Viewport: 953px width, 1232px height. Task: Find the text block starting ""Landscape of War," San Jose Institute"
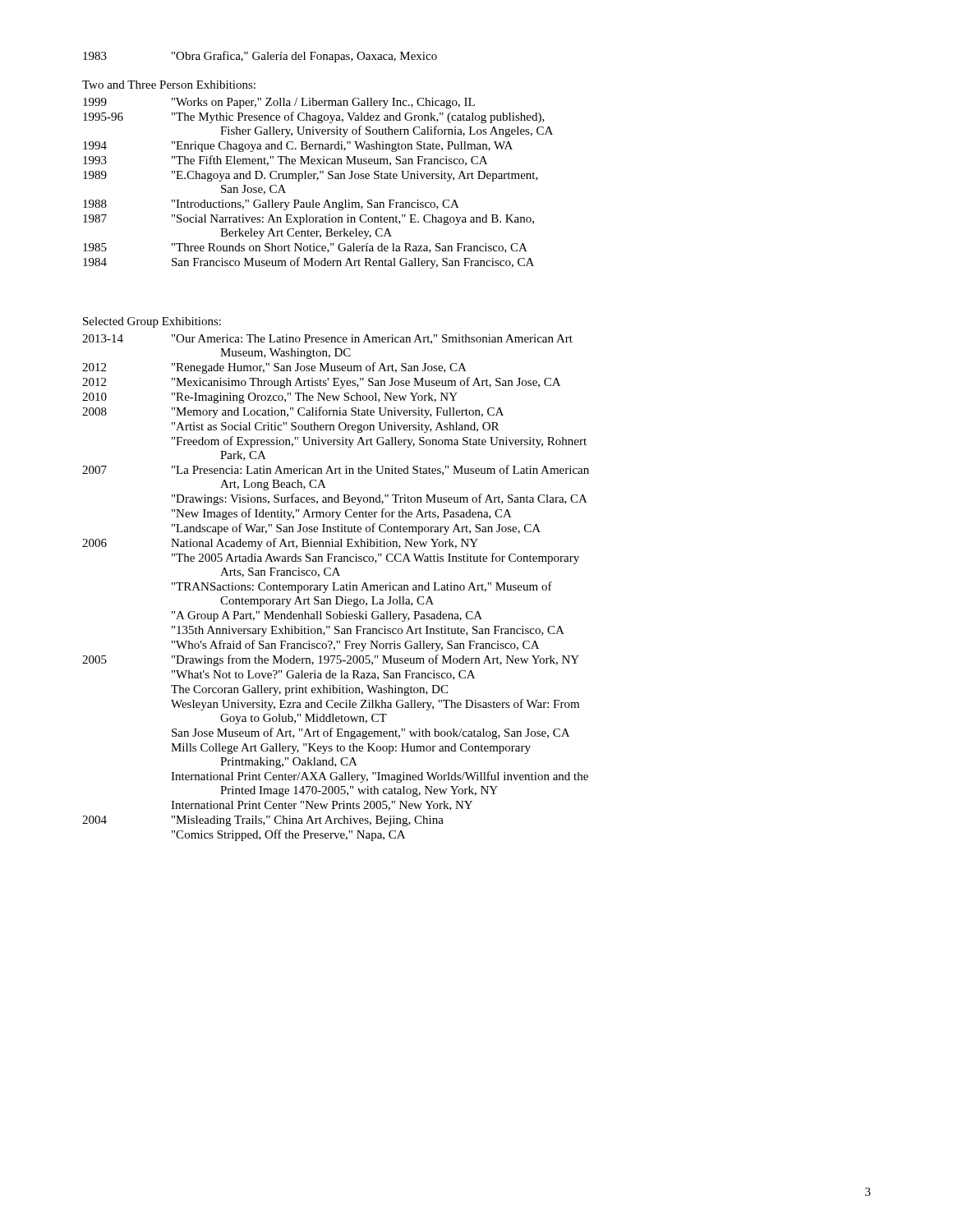click(x=476, y=529)
